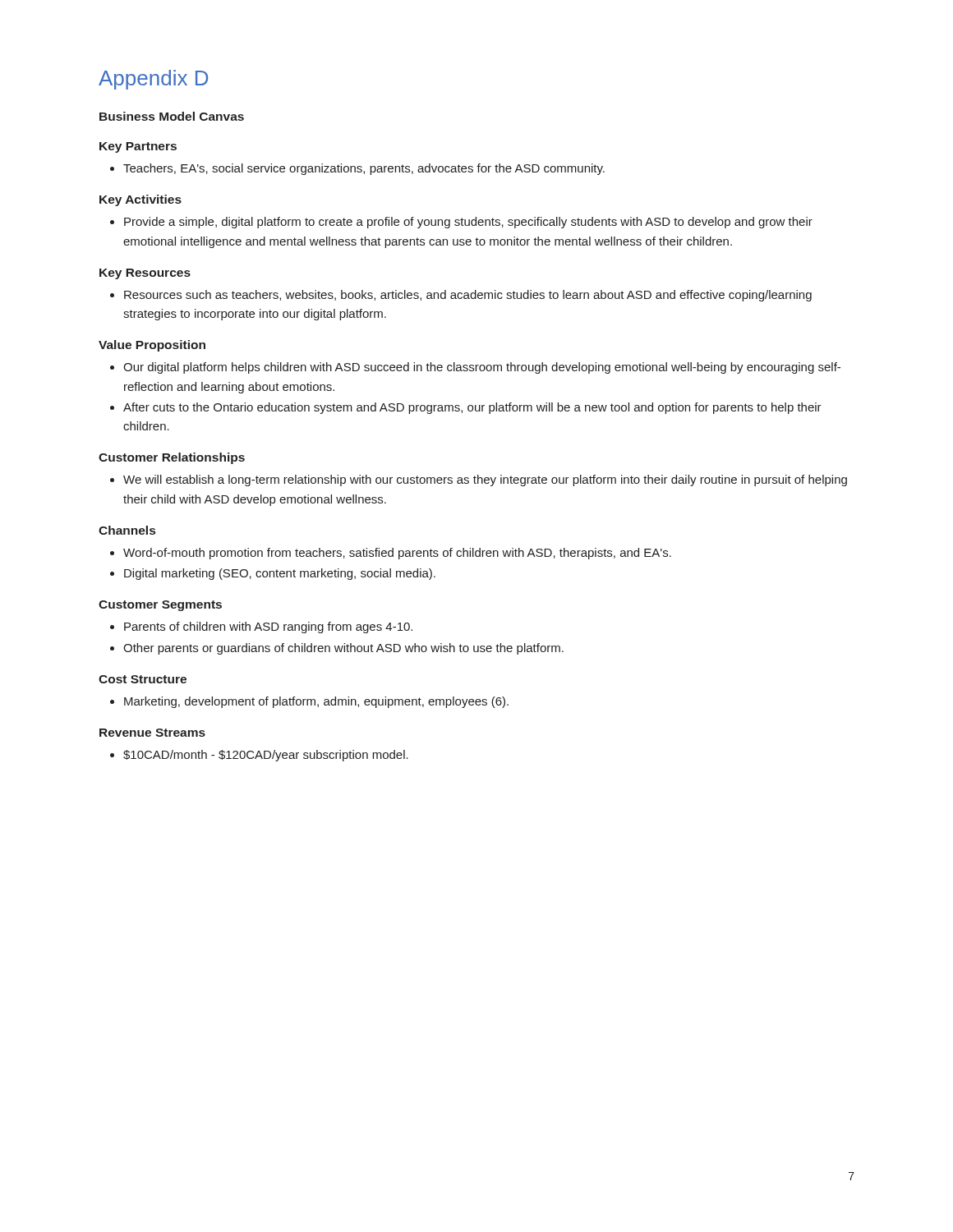Locate the list item with the text "Parents of children"

268,626
